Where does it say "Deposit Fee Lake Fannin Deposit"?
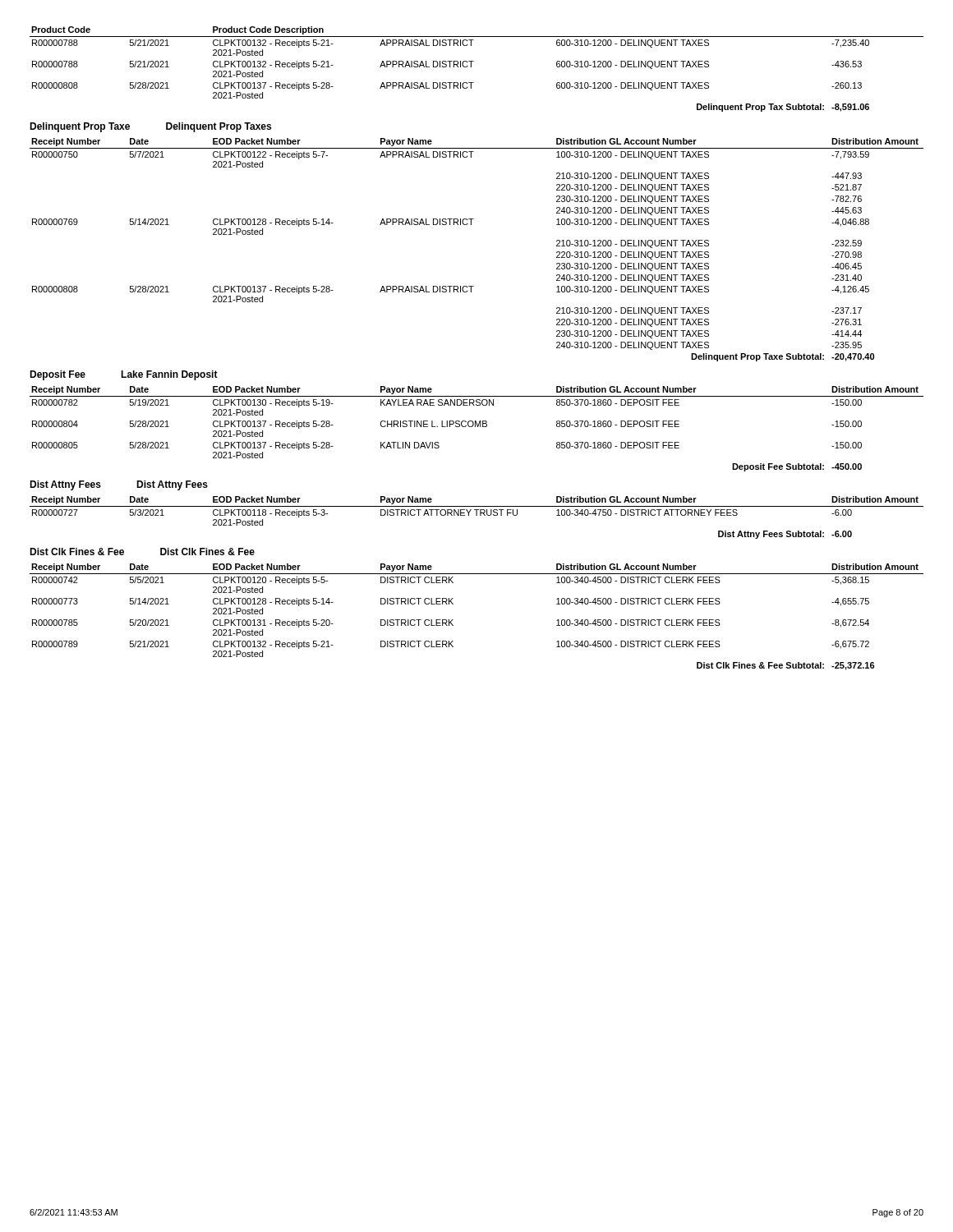 click(x=123, y=375)
